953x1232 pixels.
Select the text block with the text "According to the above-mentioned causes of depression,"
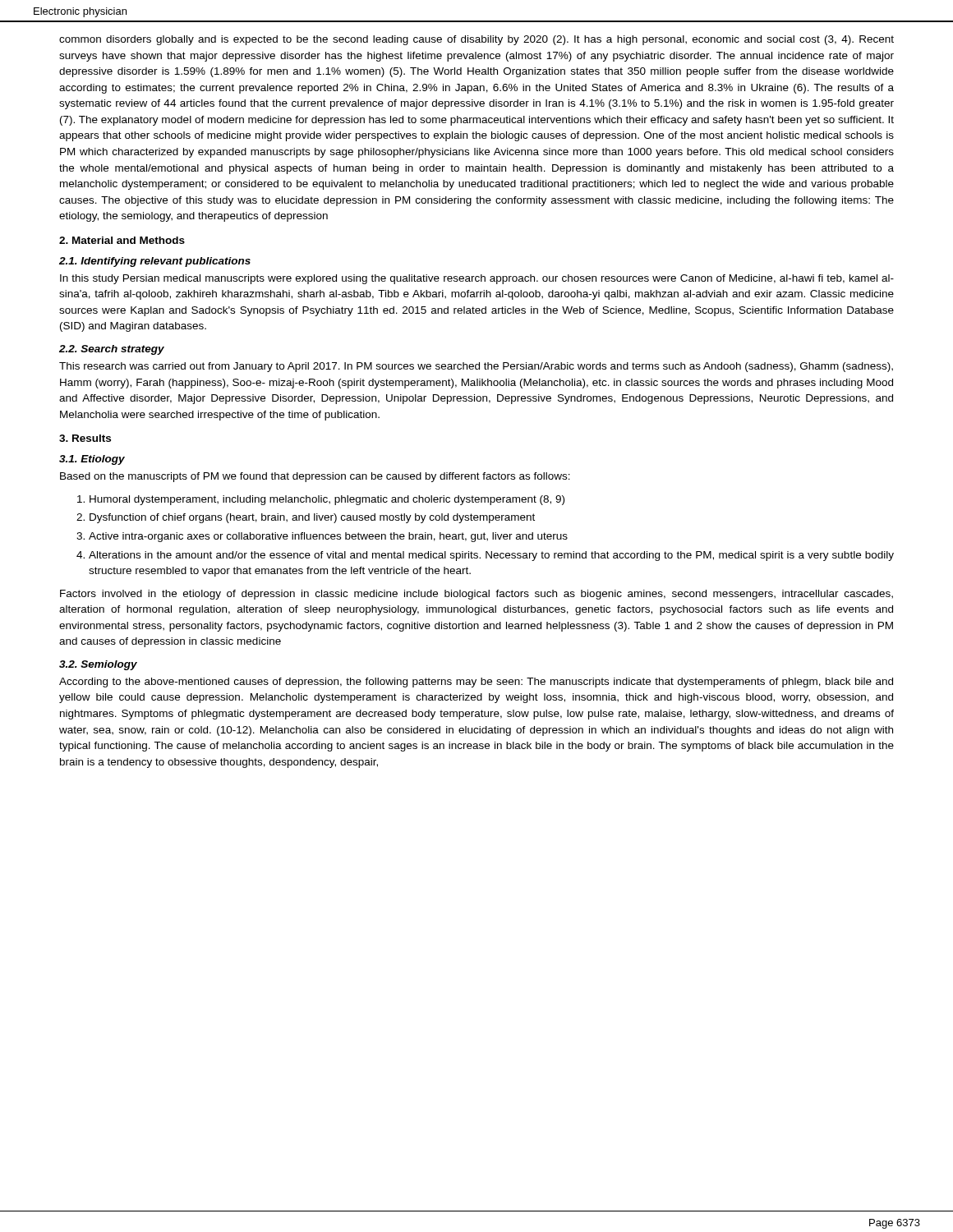pyautogui.click(x=476, y=722)
